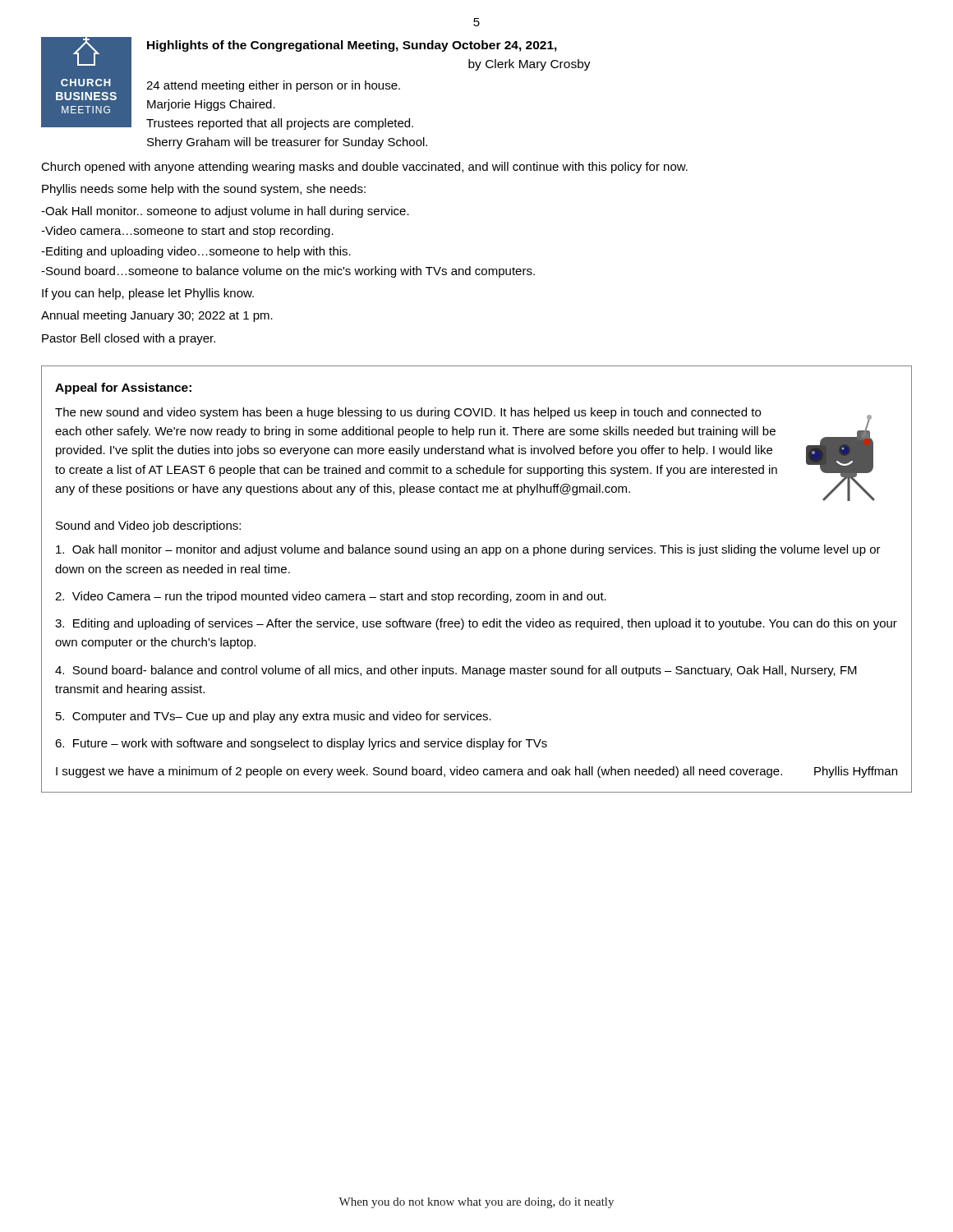
Task: Click the title that begins "Highlights of the Congregational Meeting,"
Action: (529, 56)
